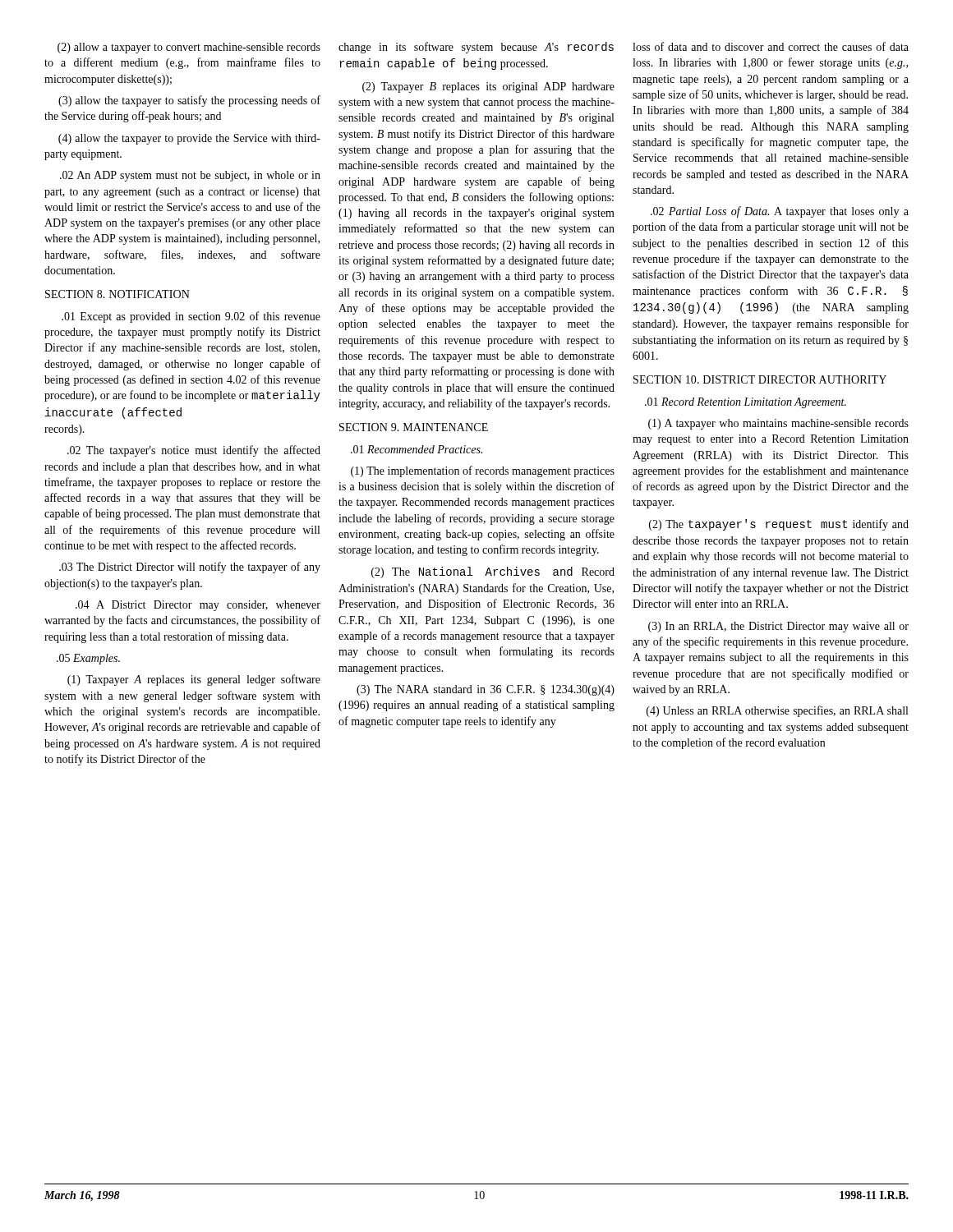The width and height of the screenshot is (953, 1232).
Task: Where is the passage that starts ".01 Record Retention Limitation Agreement. (1) A"?
Action: [771, 572]
